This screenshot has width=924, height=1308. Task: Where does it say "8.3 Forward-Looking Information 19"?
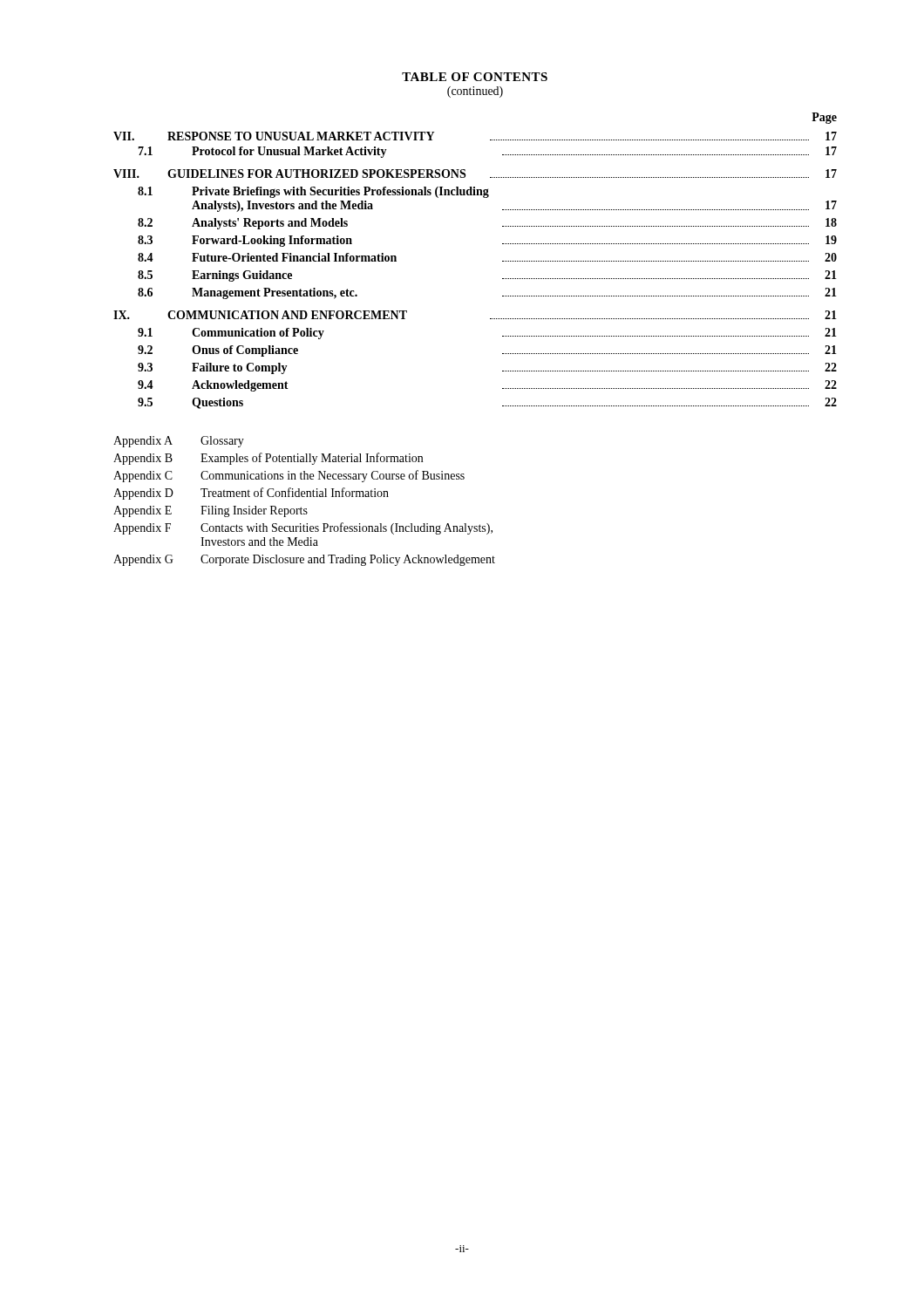click(x=264, y=241)
